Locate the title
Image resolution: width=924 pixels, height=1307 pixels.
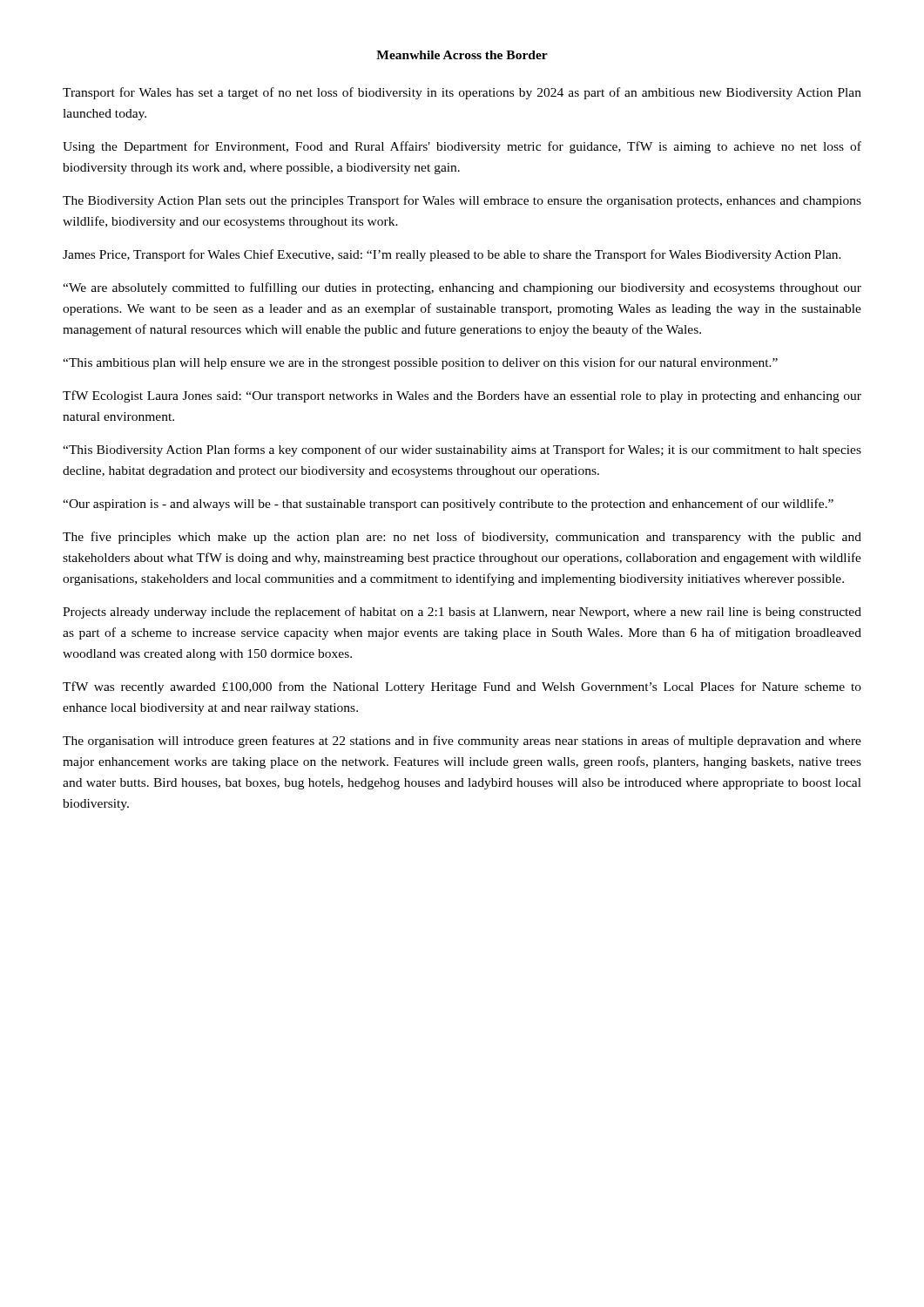462,54
